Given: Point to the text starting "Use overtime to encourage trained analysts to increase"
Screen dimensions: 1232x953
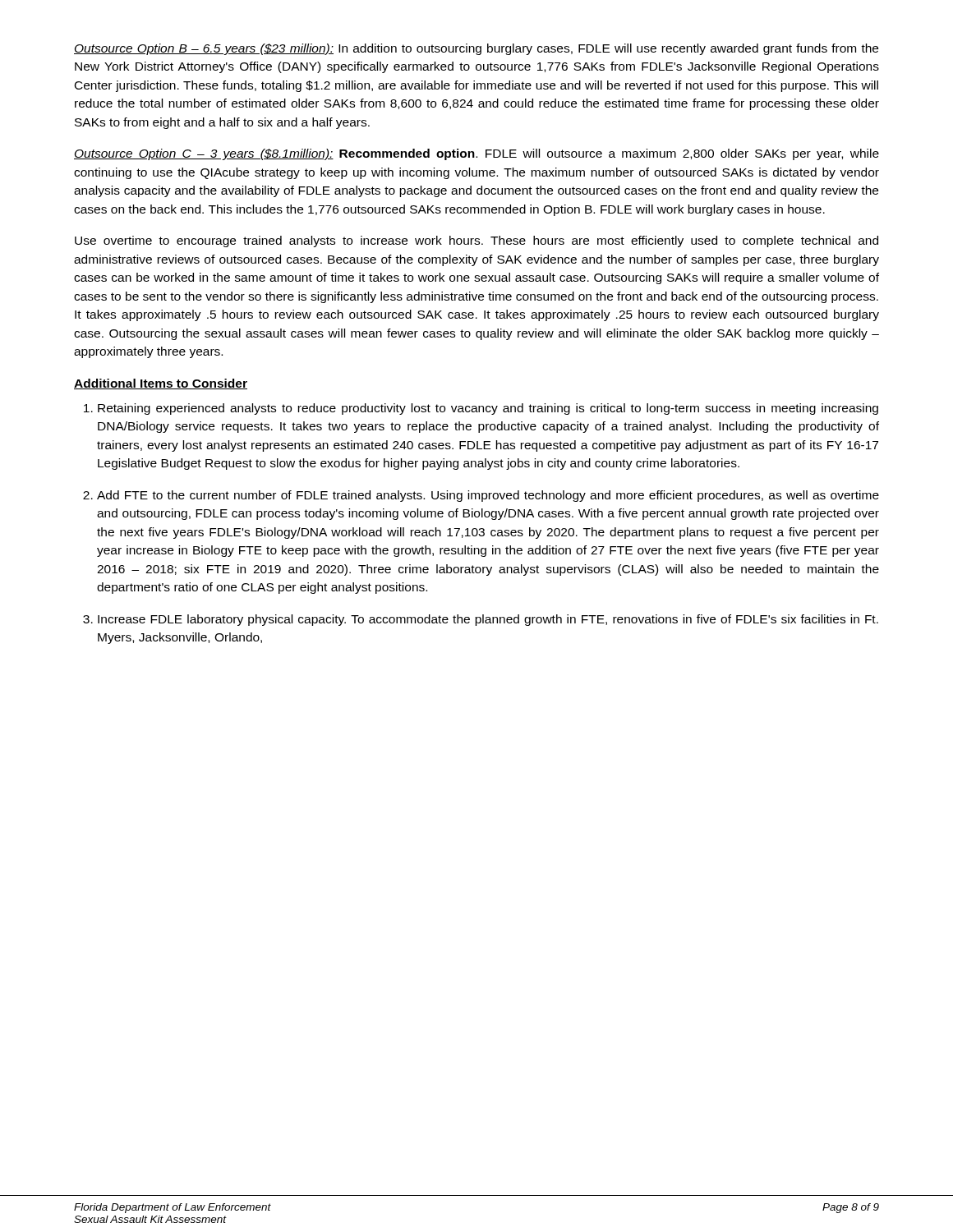Looking at the screenshot, I should [476, 296].
